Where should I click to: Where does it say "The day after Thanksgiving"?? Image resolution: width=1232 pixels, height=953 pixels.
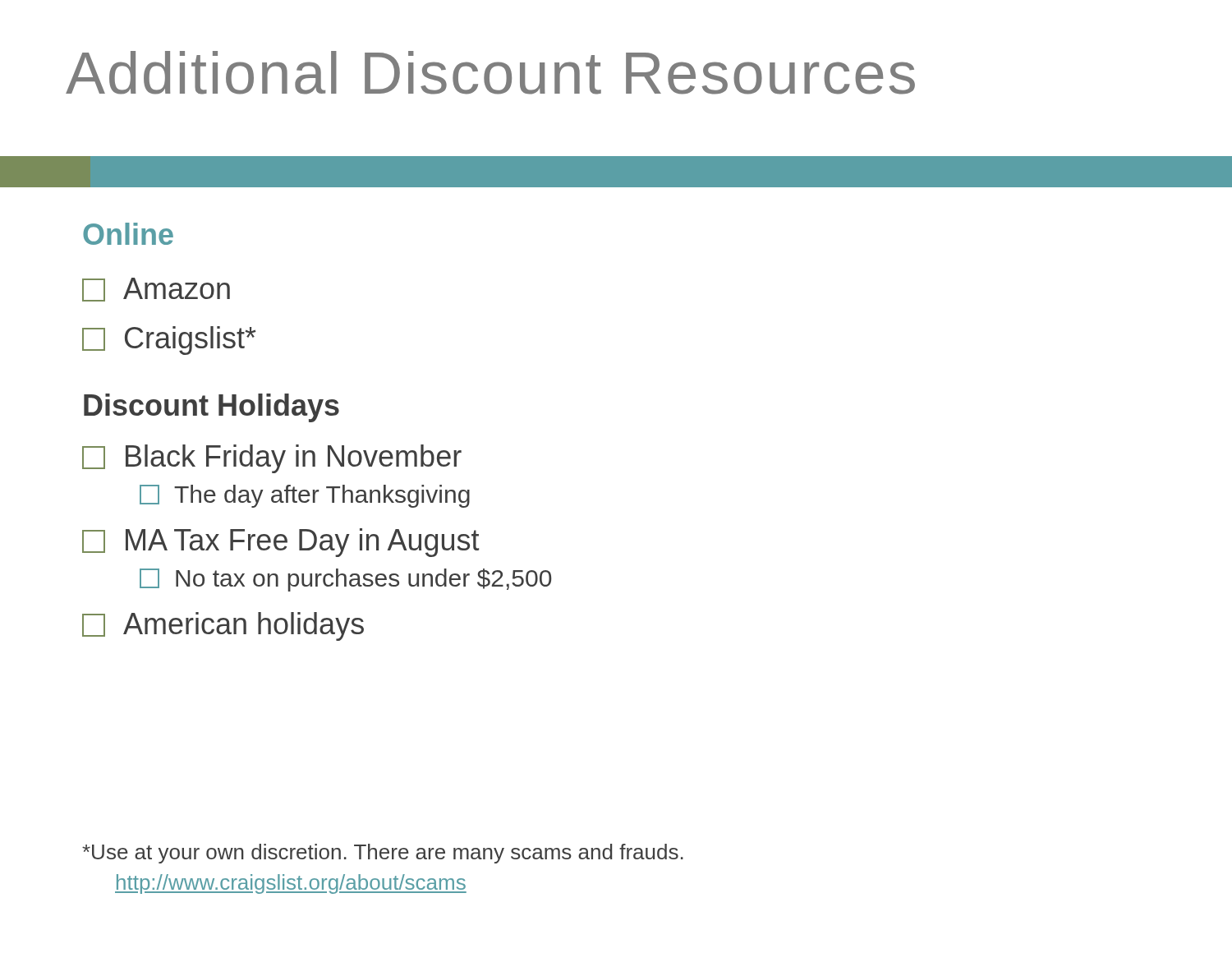click(305, 495)
